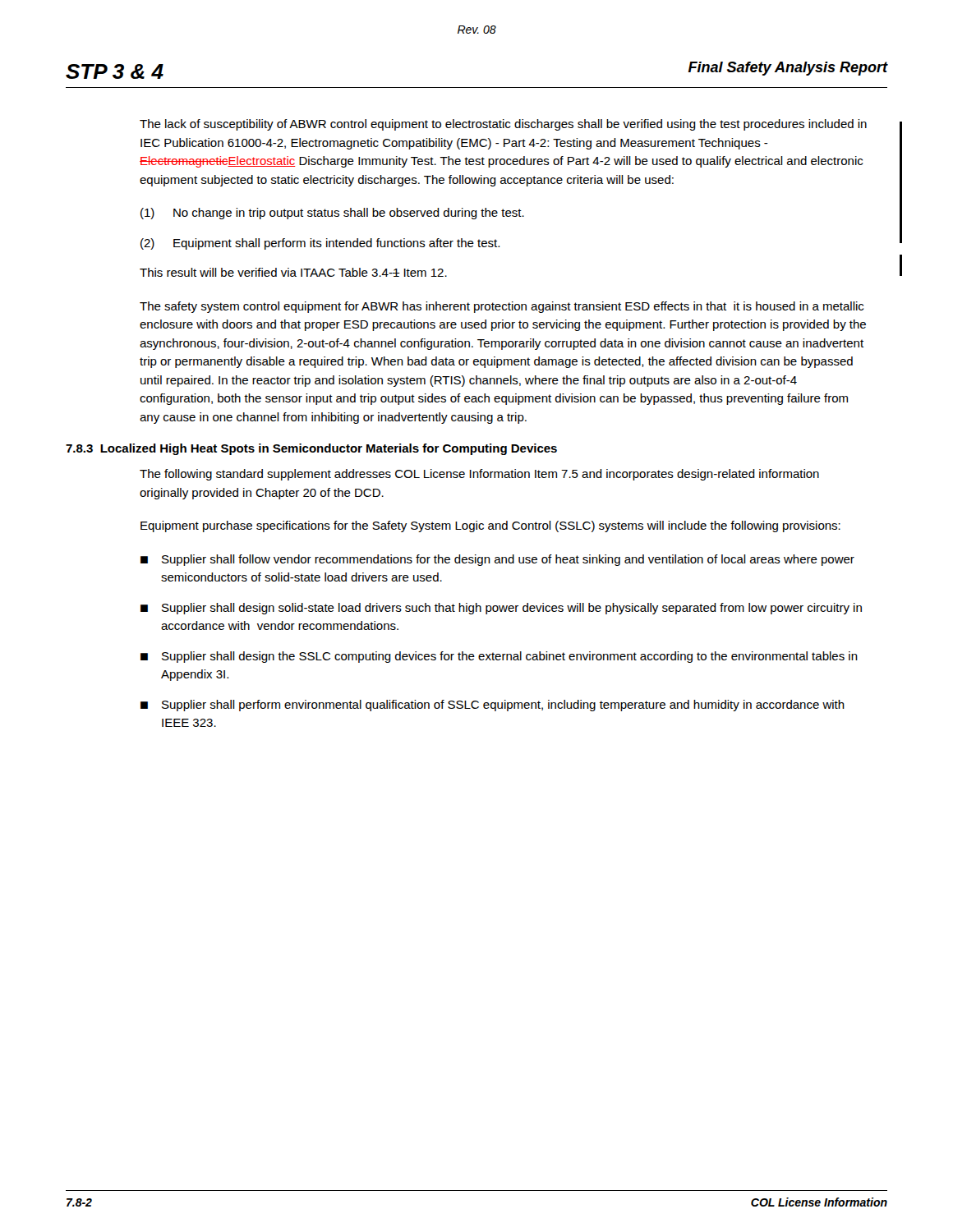The width and height of the screenshot is (953, 1232).
Task: Select the text block starting "Equipment purchase specifications for the"
Action: (490, 525)
